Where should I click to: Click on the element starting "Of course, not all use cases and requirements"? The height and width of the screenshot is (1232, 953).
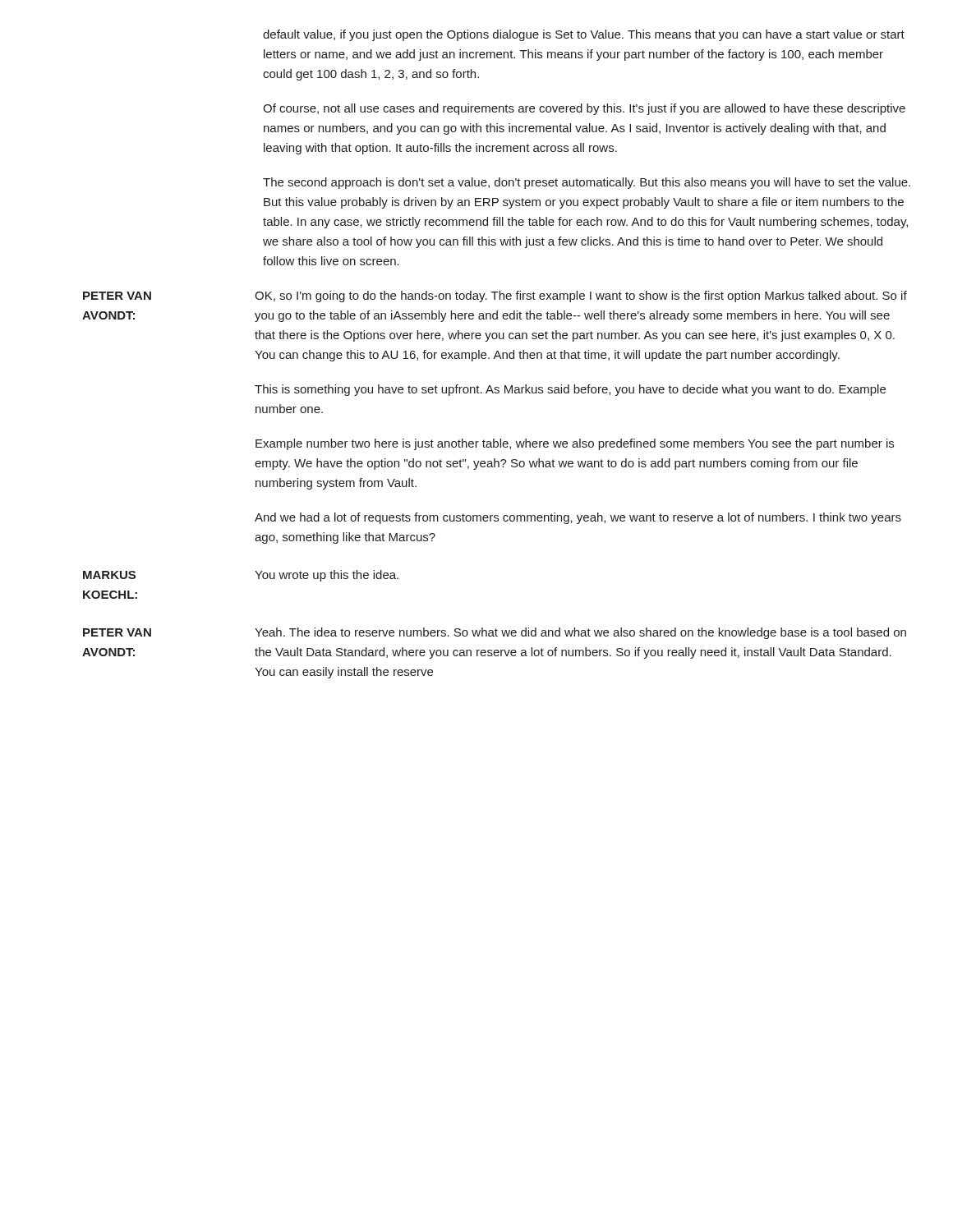pos(584,128)
